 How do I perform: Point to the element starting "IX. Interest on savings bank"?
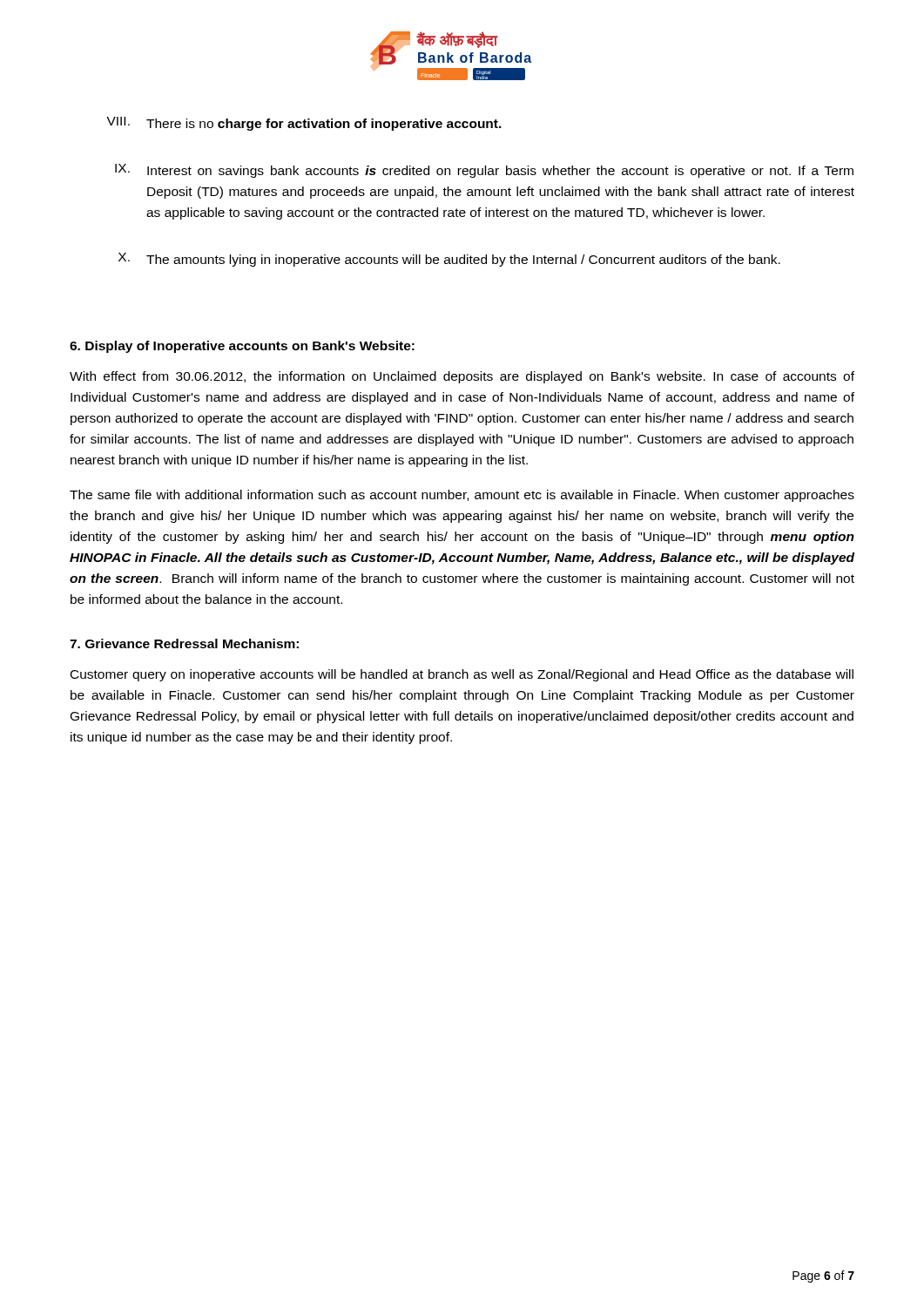(x=462, y=192)
